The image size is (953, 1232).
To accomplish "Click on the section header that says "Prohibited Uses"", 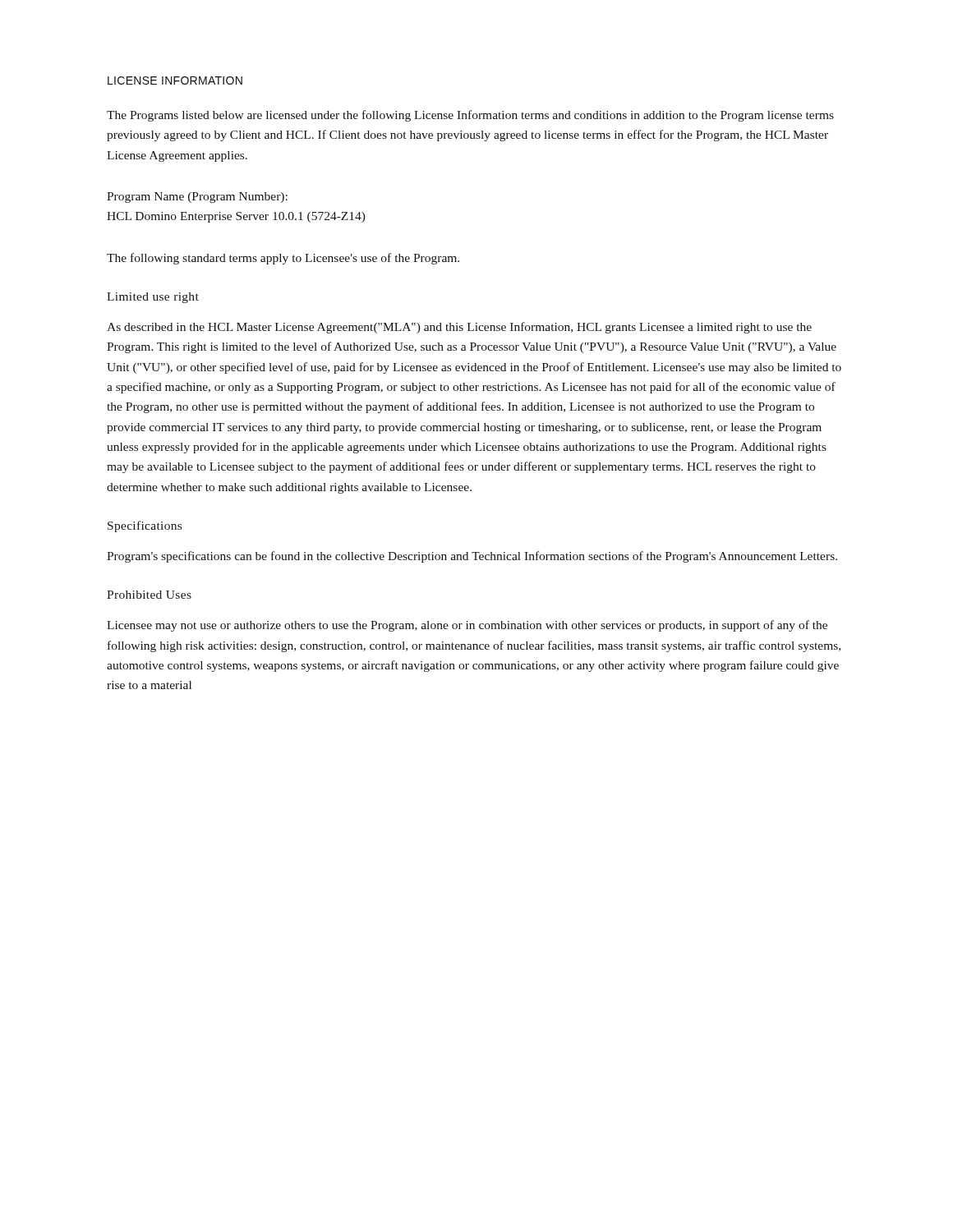I will point(149,594).
